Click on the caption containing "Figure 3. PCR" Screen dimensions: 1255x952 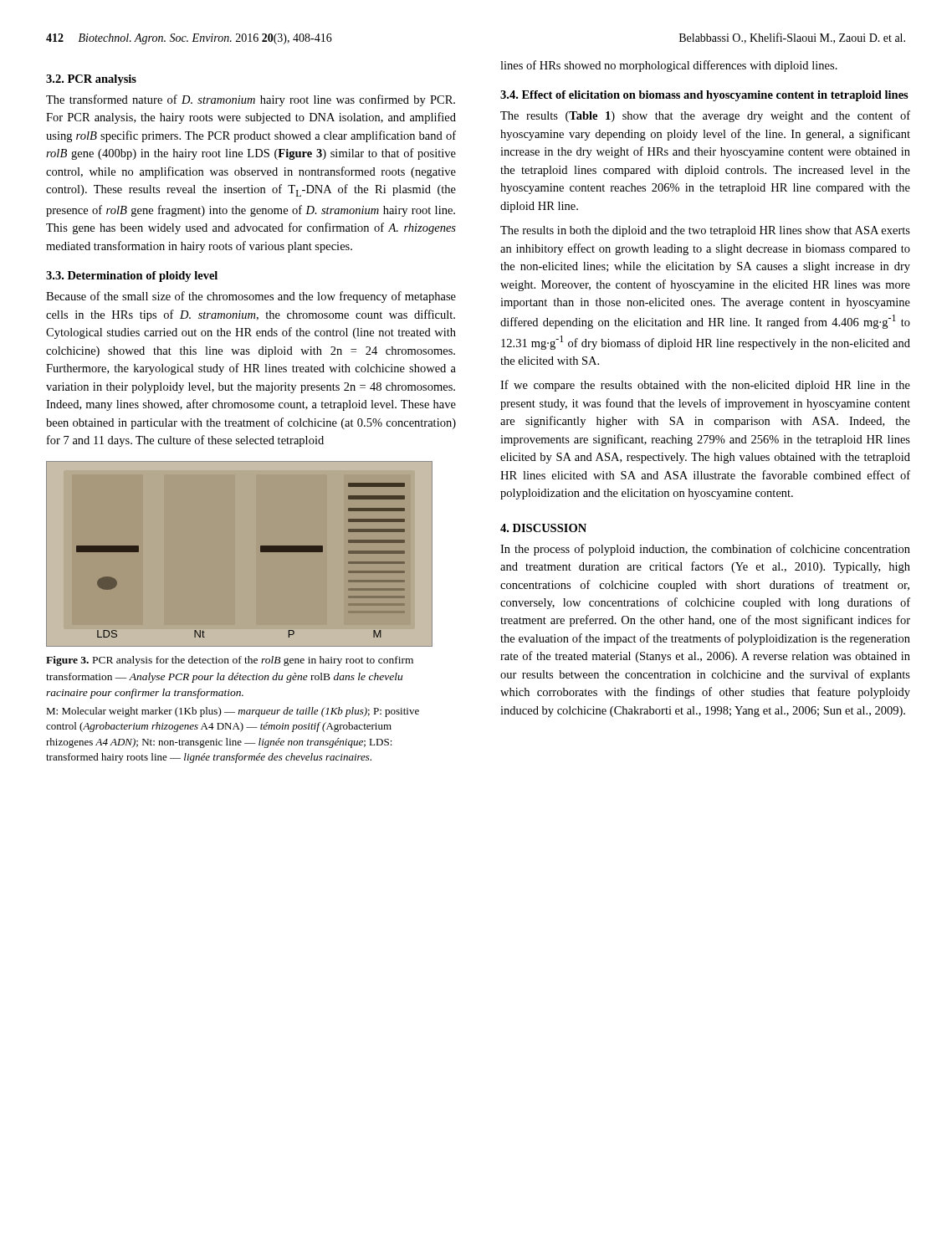tap(230, 676)
